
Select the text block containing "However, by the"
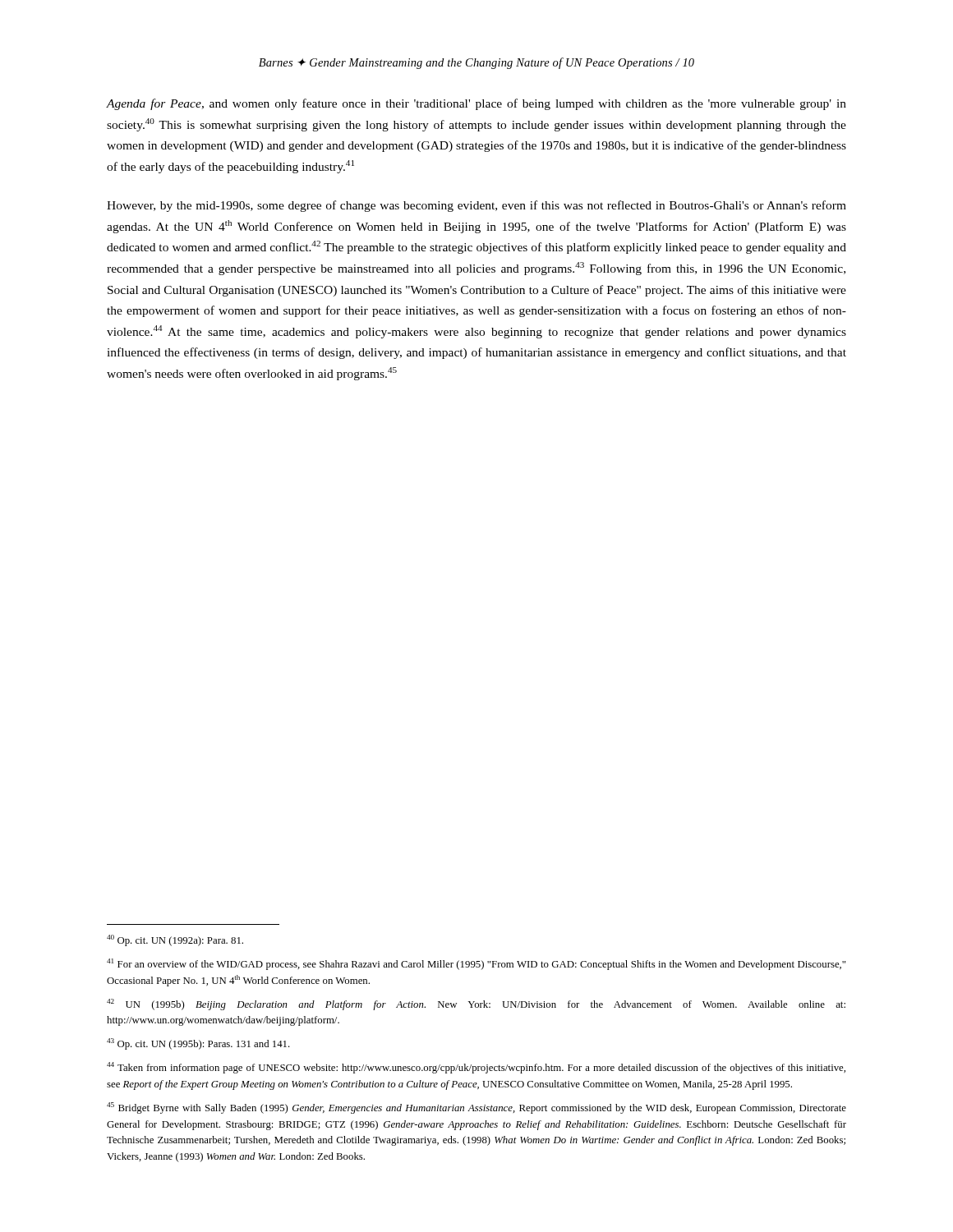click(476, 289)
